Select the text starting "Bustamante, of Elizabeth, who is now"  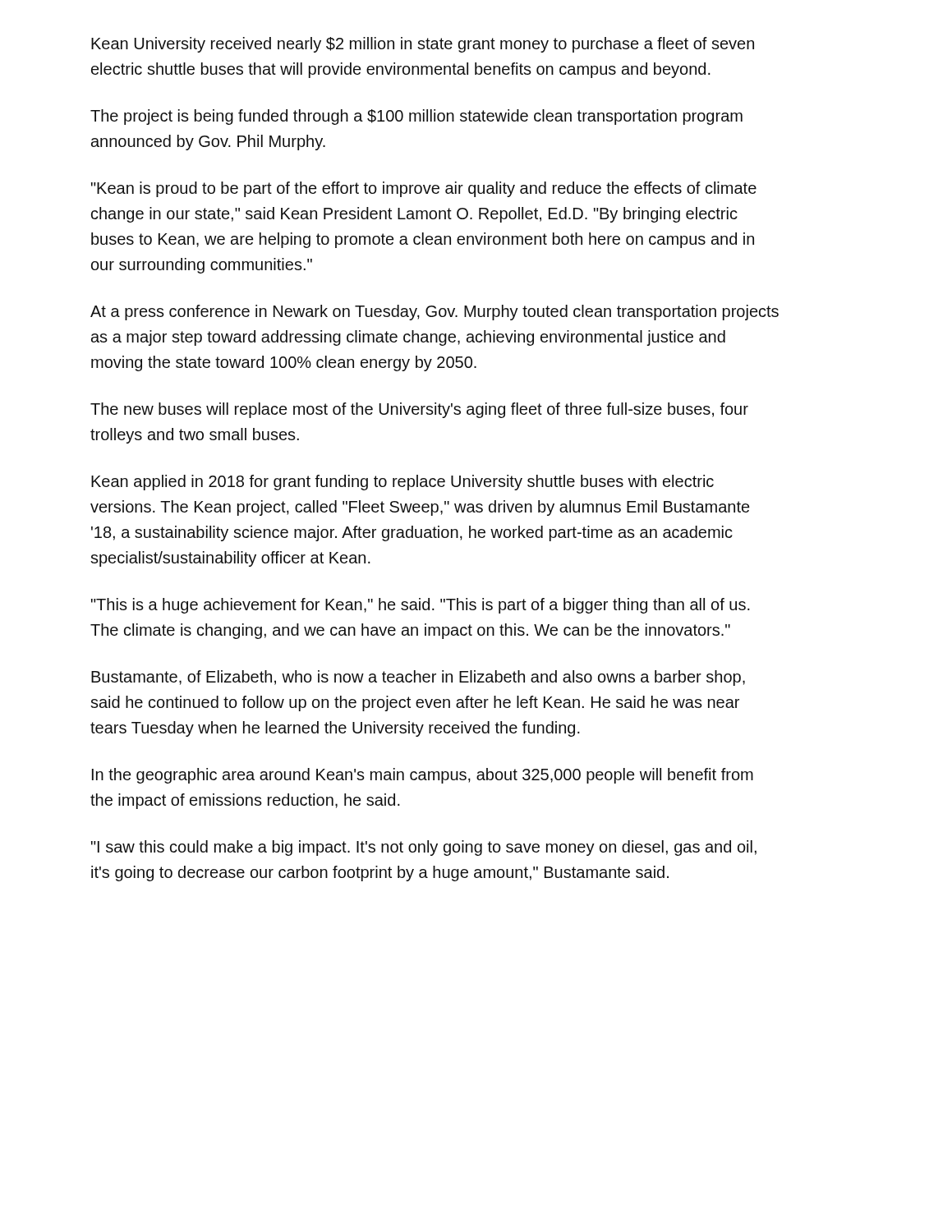418,702
